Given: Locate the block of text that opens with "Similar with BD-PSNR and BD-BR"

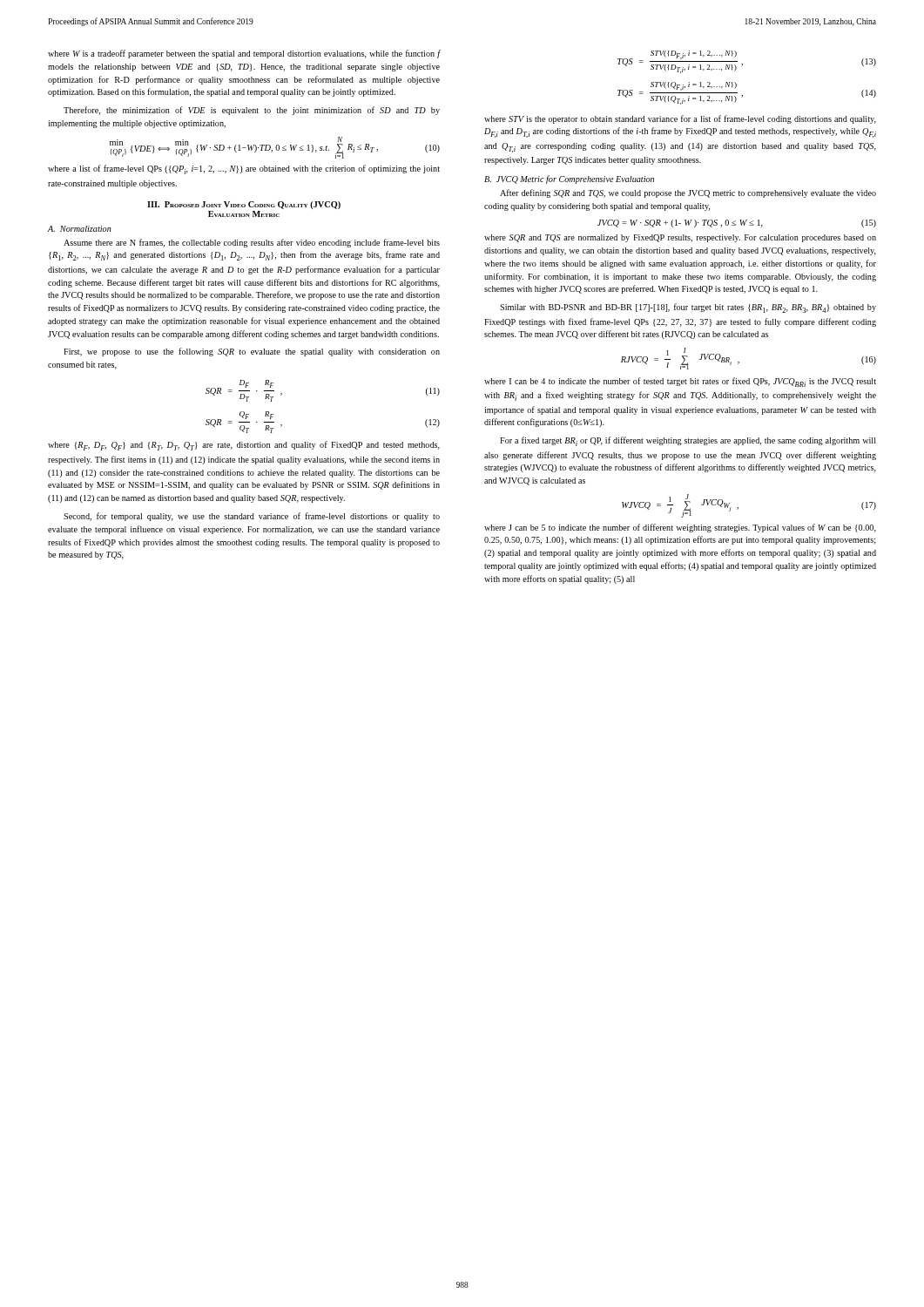Looking at the screenshot, I should [680, 322].
